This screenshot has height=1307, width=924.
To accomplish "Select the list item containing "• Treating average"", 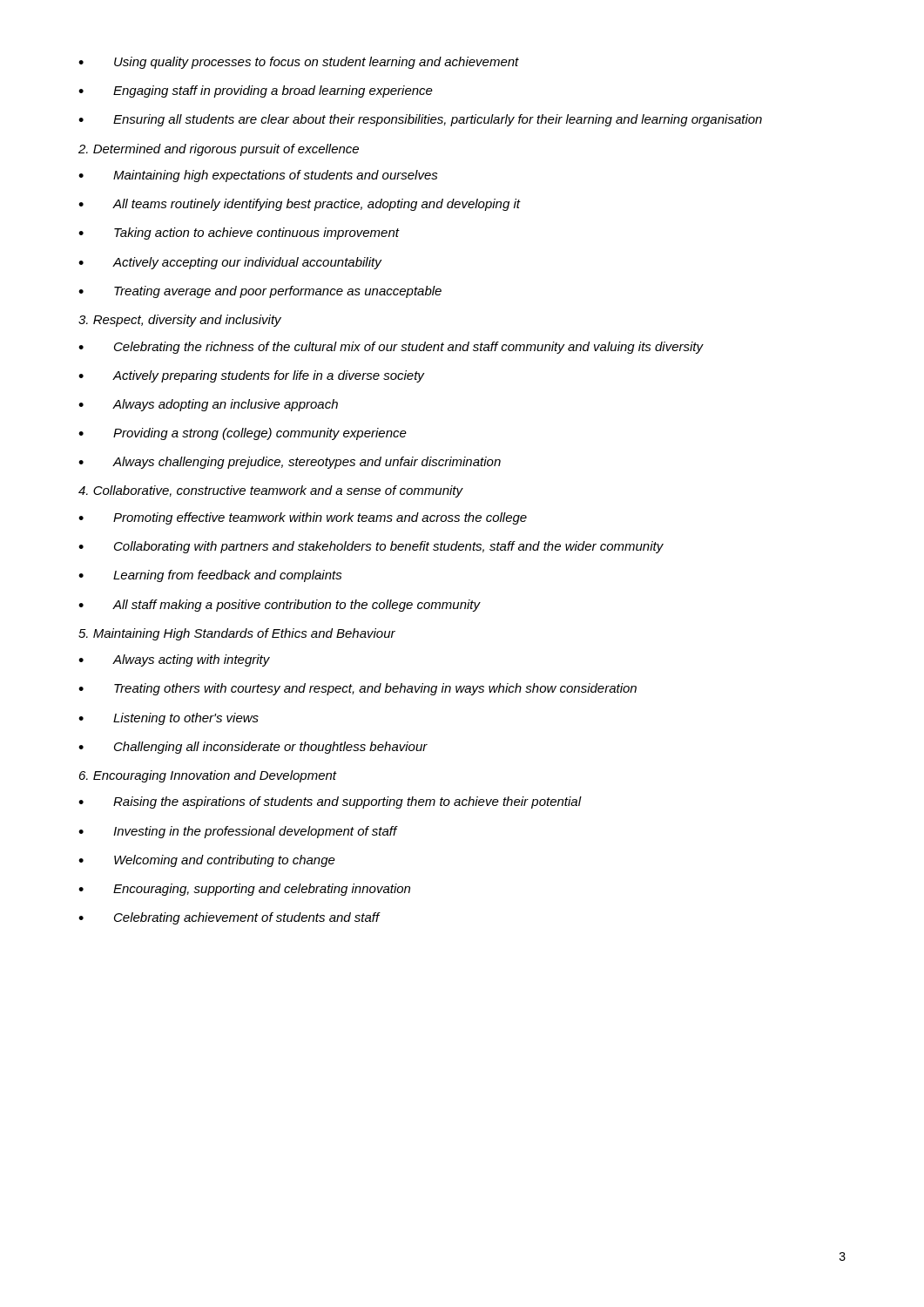I will pyautogui.click(x=260, y=292).
